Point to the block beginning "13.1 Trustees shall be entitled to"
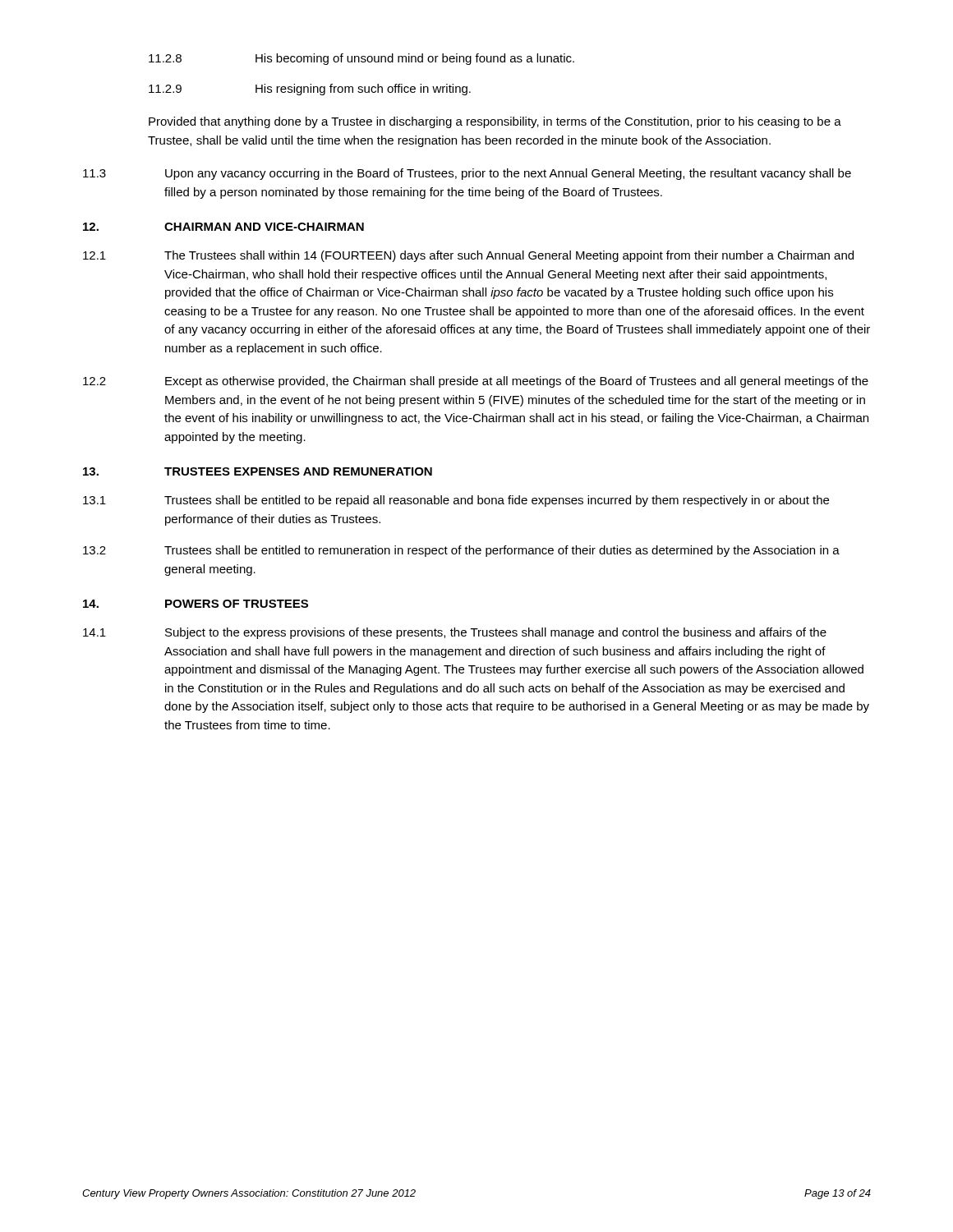The height and width of the screenshot is (1232, 953). click(x=476, y=510)
